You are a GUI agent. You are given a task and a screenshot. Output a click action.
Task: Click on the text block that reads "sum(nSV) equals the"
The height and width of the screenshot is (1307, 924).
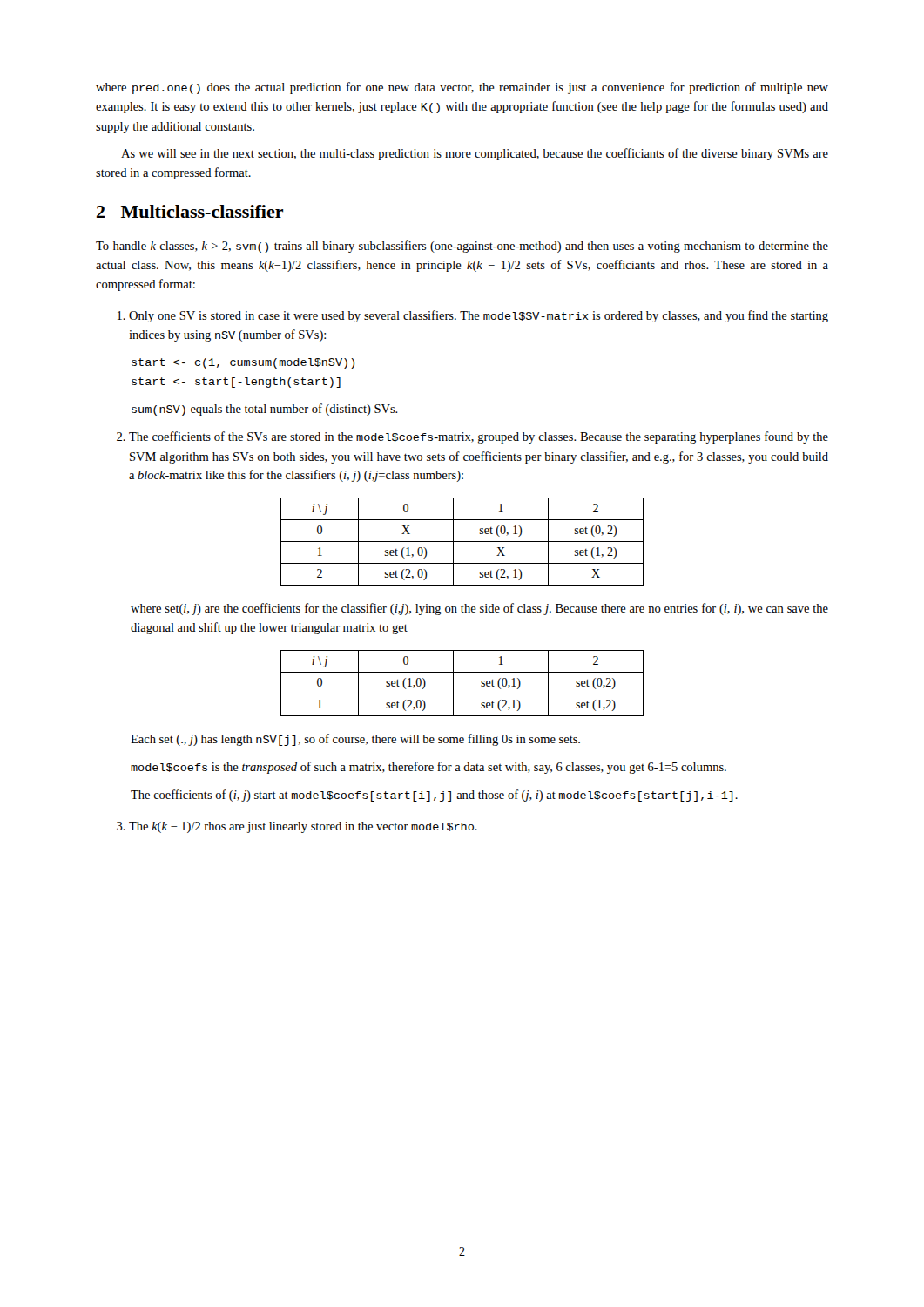[264, 409]
